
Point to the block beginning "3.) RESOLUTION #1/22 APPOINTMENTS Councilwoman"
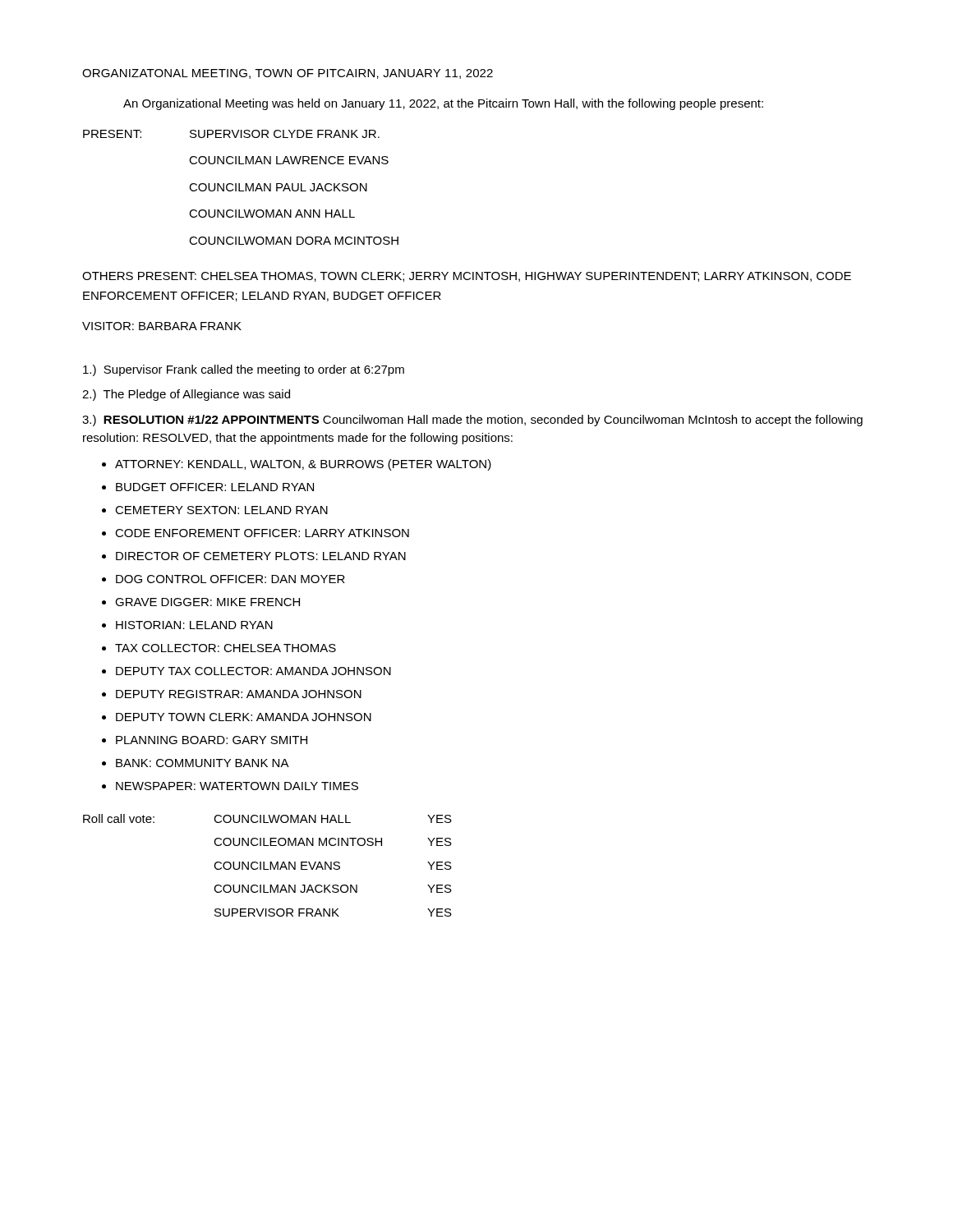[472, 421]
